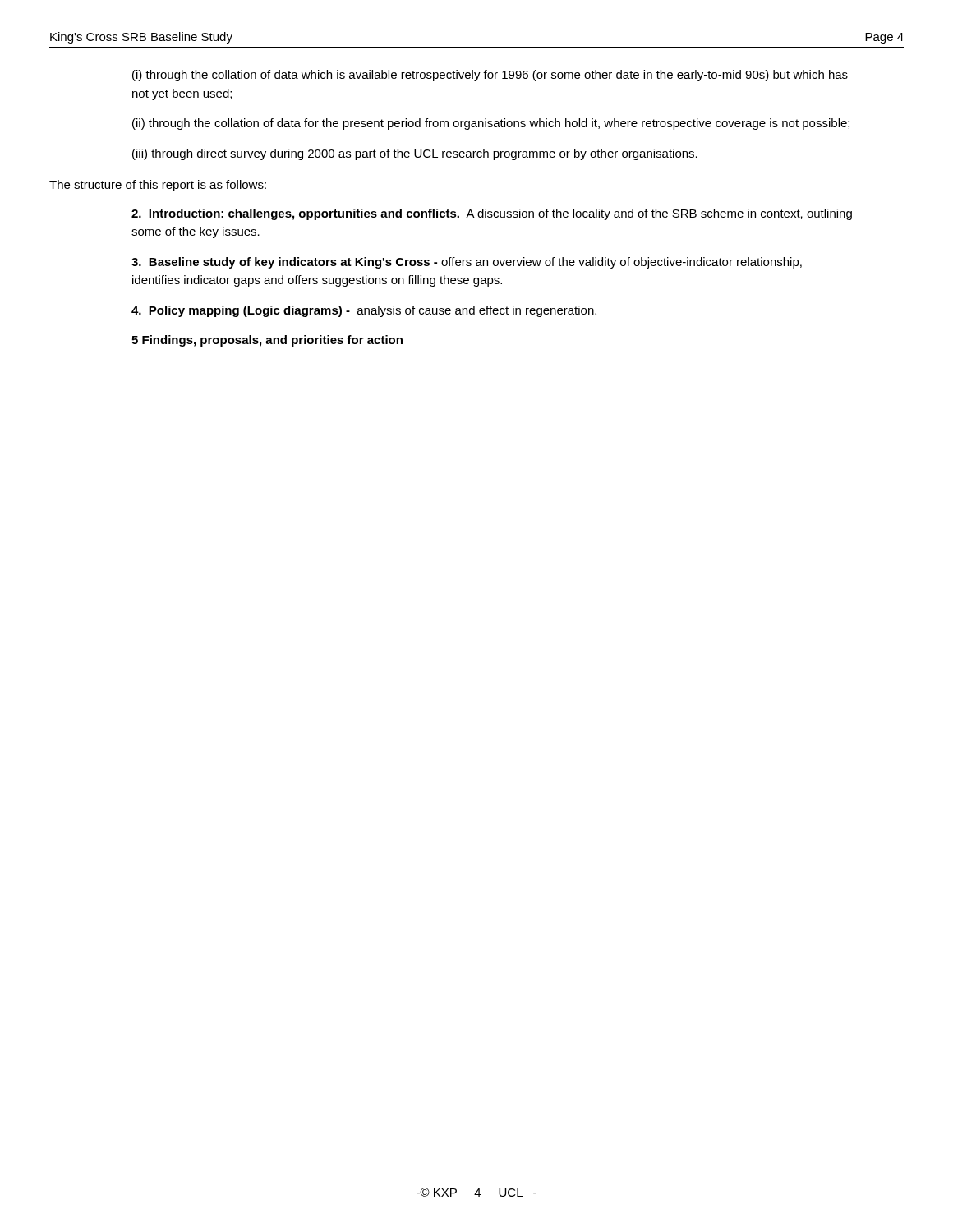Where is the passage that starts "(iii) through direct survey during"?
Viewport: 953px width, 1232px height.
tap(493, 153)
